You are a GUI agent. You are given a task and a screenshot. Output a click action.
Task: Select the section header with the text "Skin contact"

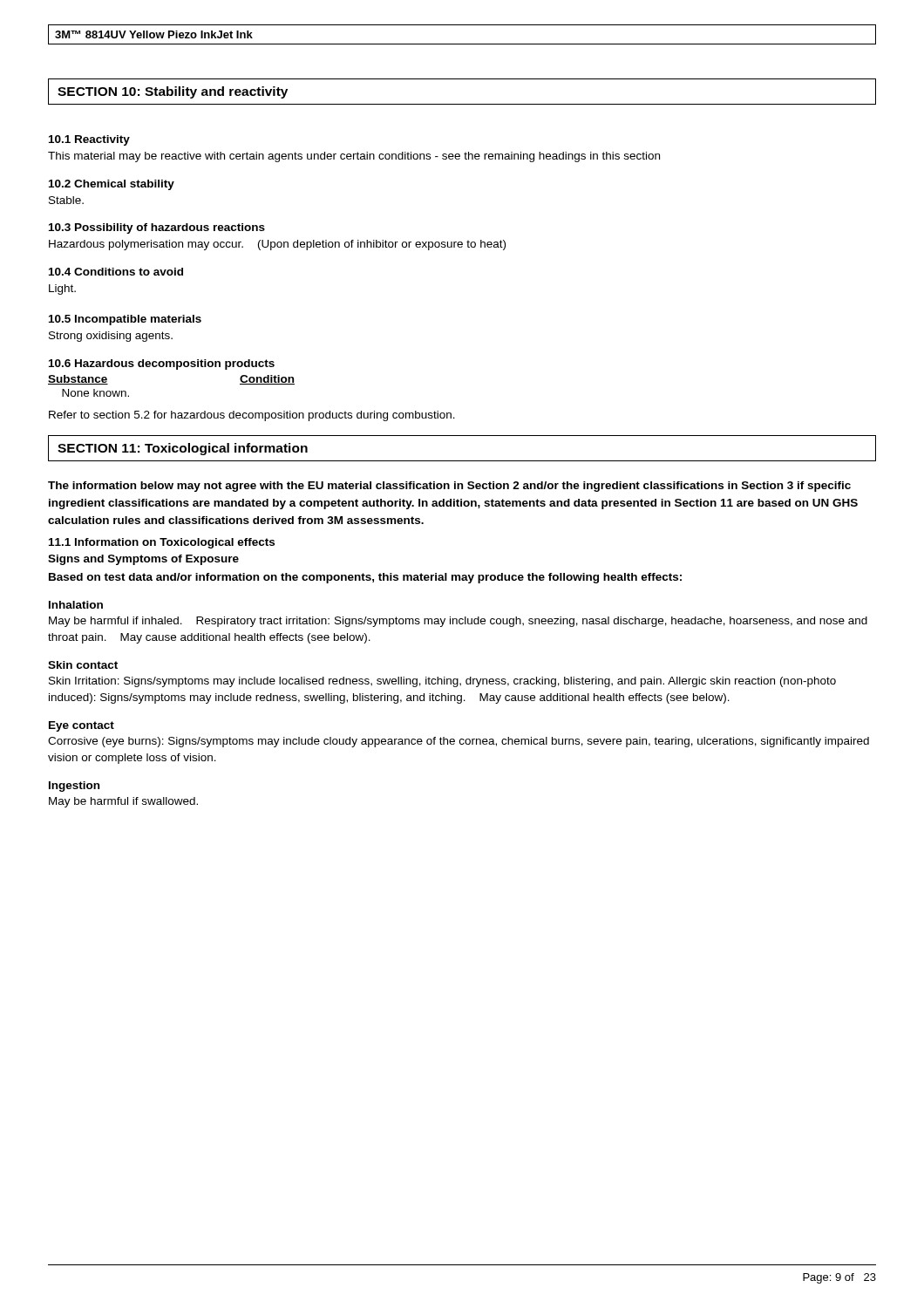[x=83, y=665]
